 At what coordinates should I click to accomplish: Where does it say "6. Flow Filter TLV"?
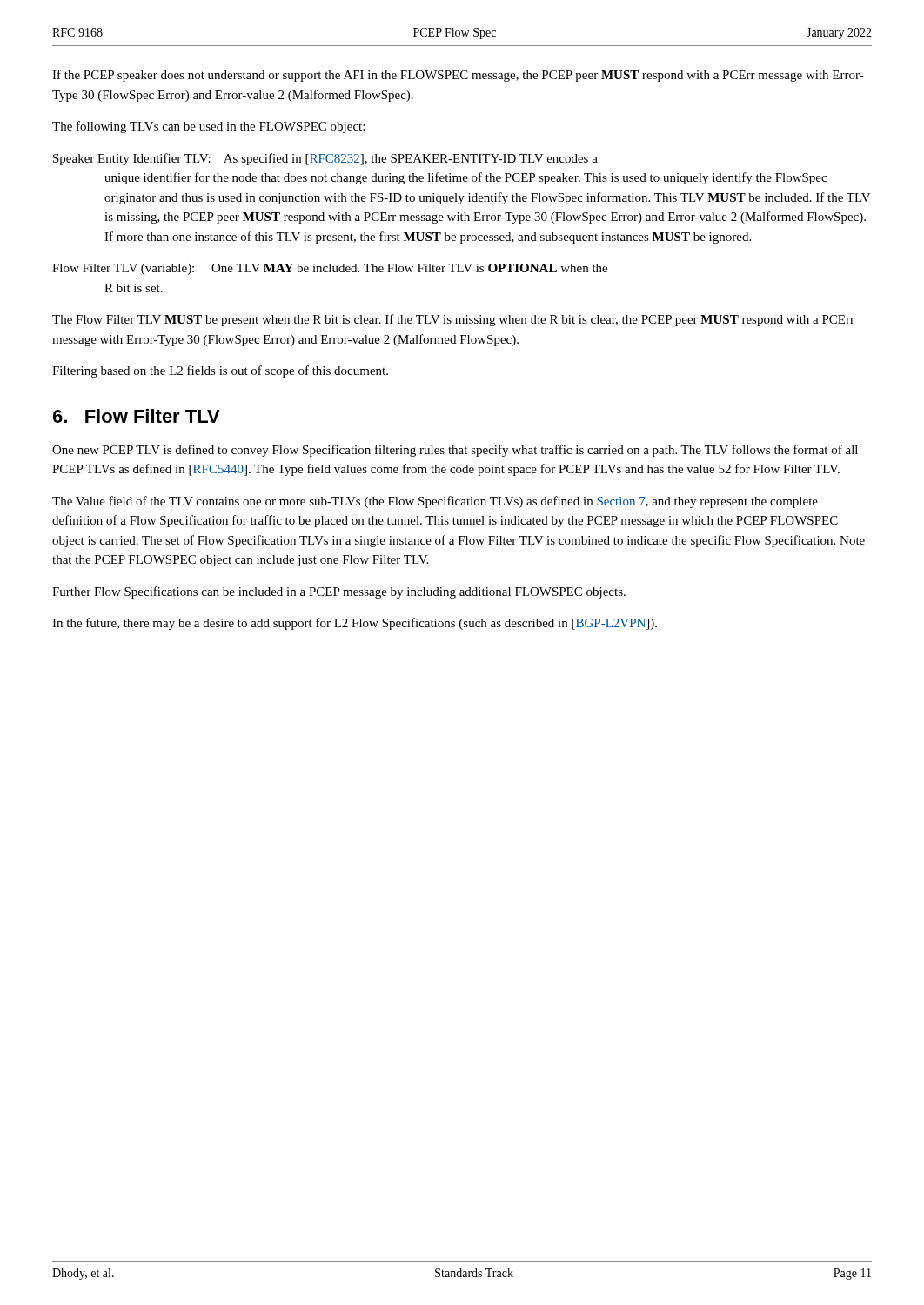click(x=136, y=416)
